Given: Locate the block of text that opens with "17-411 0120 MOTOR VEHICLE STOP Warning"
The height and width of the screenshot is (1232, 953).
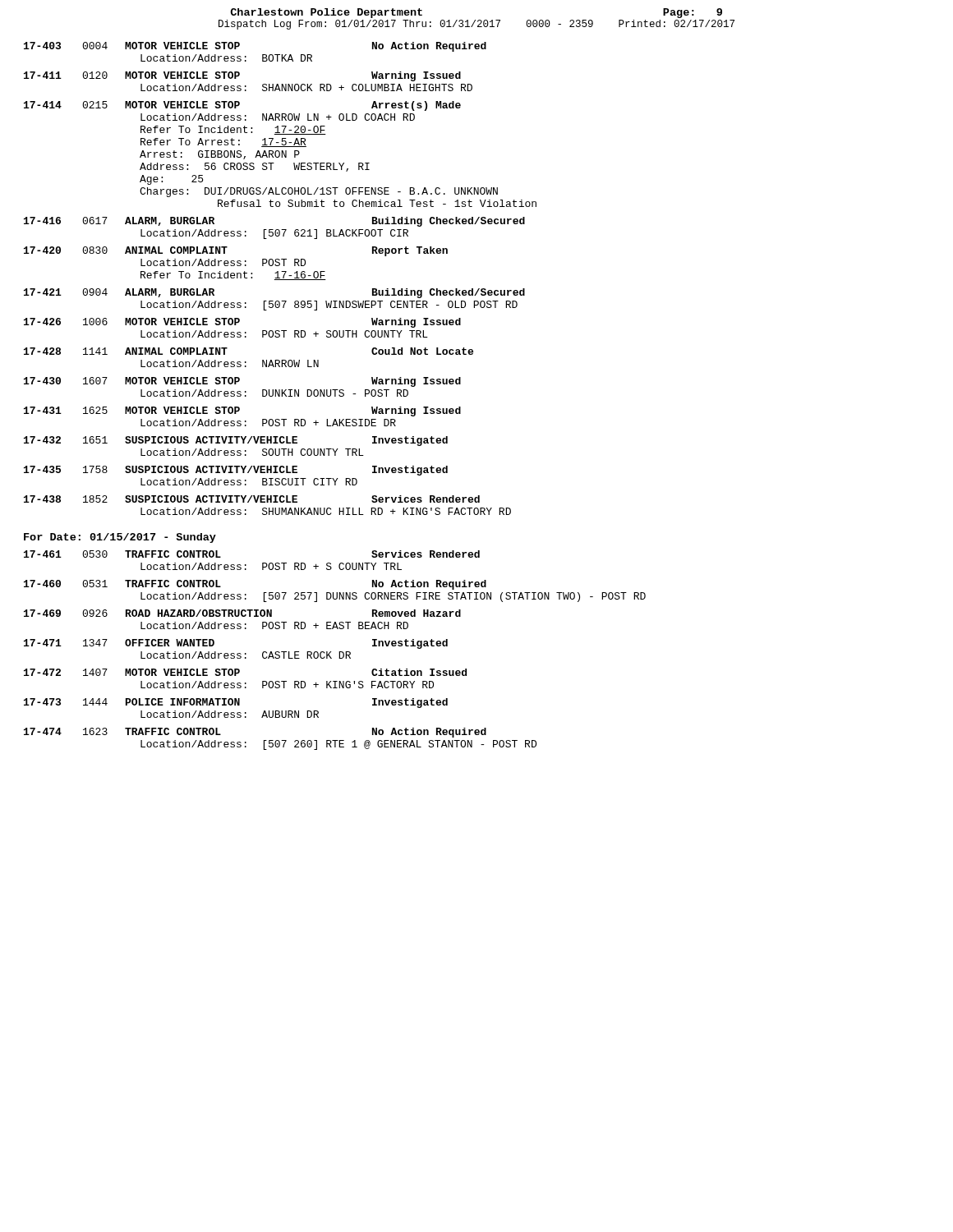Looking at the screenshot, I should [476, 82].
